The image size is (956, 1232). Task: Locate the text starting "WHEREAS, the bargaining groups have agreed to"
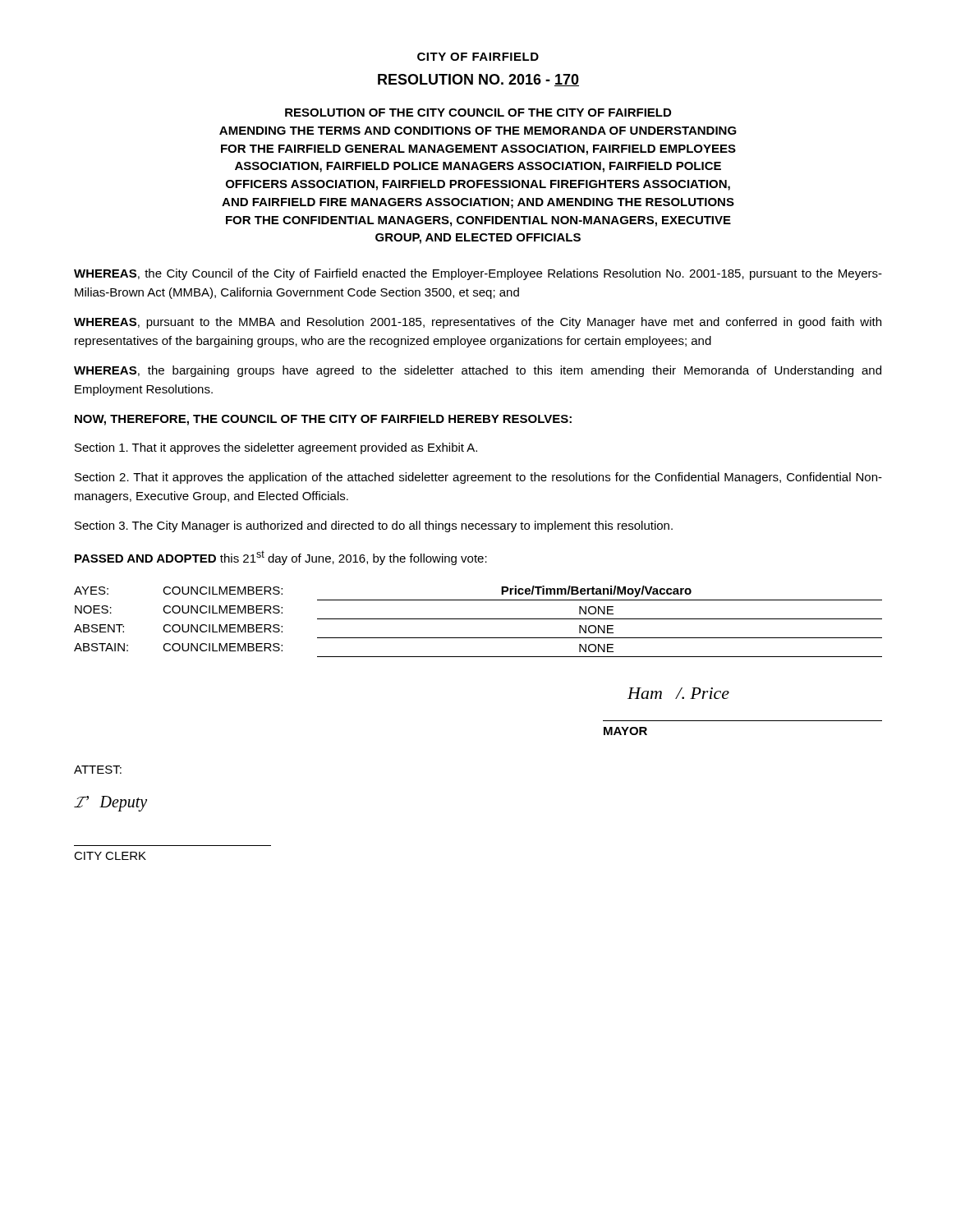(478, 379)
